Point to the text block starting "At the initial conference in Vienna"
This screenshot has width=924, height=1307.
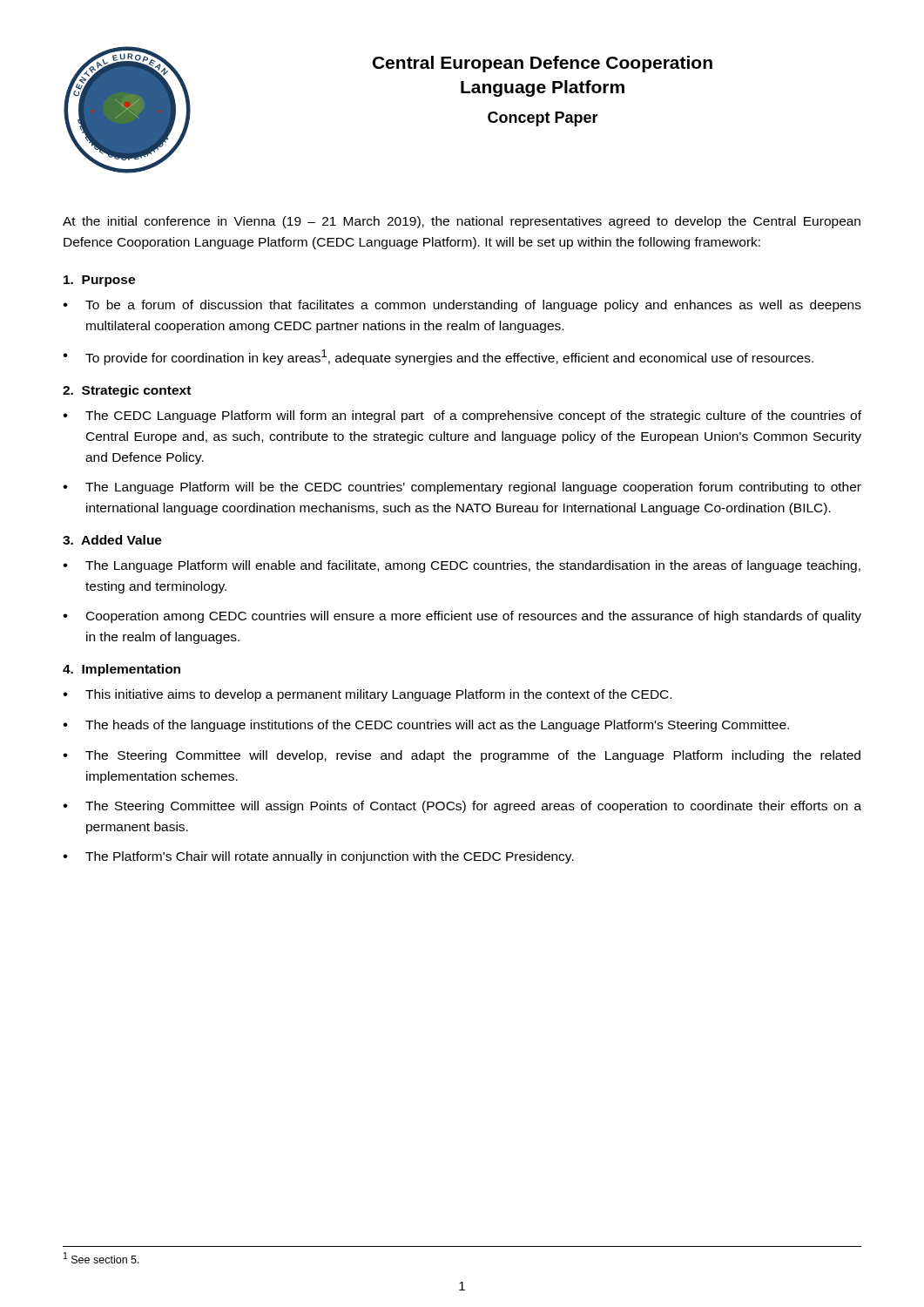coord(462,231)
